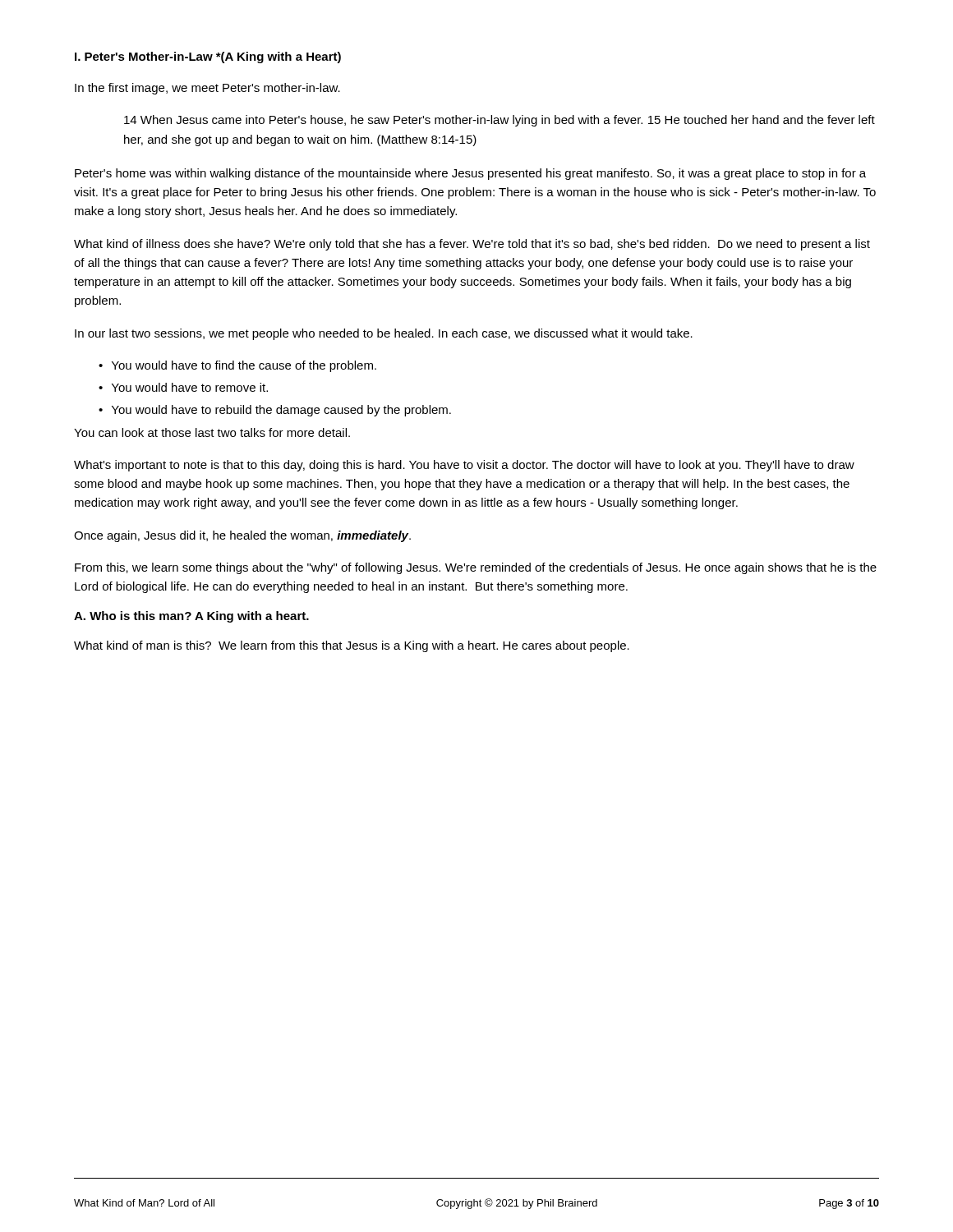Navigate to the element starting "• You would have to find the cause"
Viewport: 953px width, 1232px height.
(238, 365)
